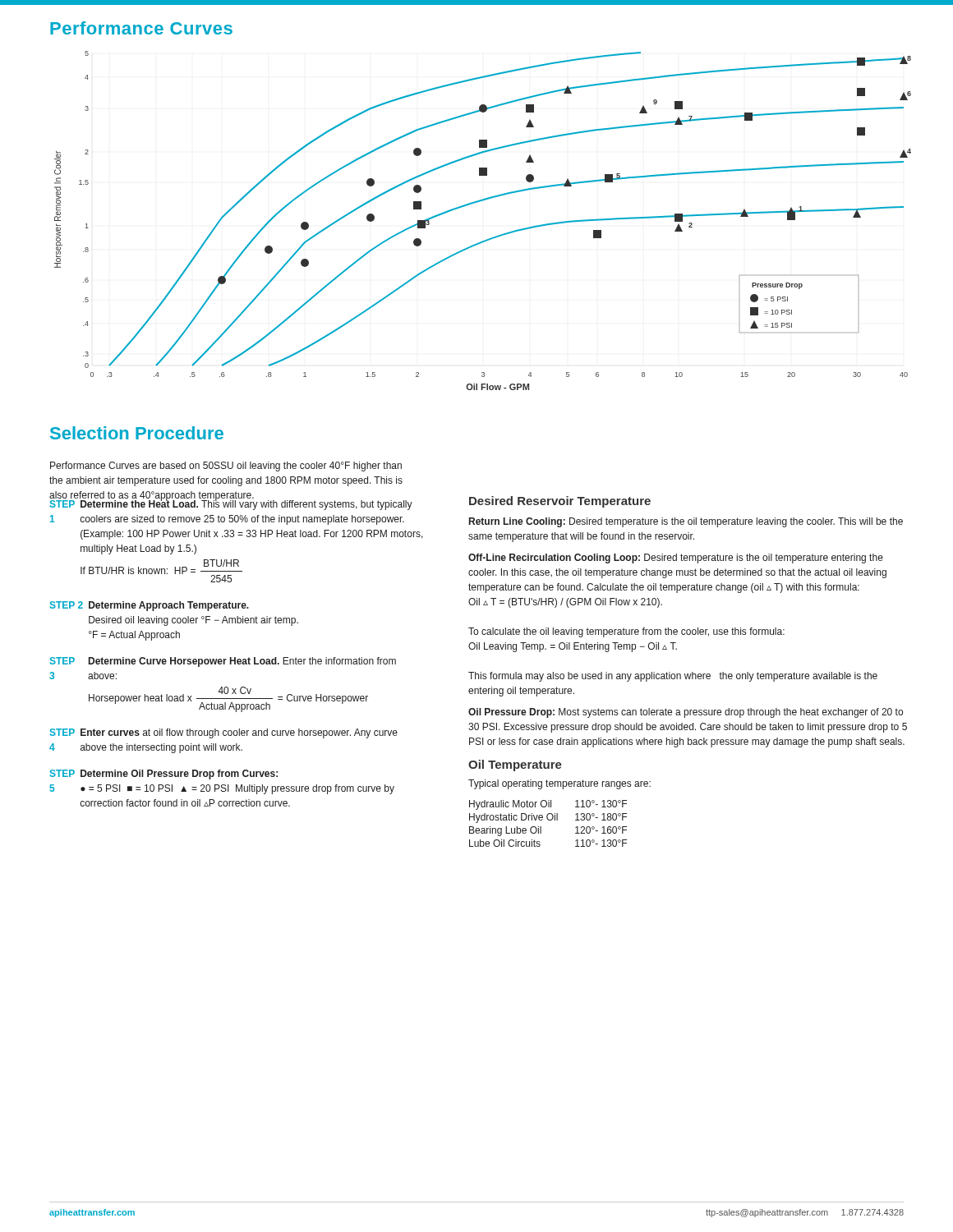The height and width of the screenshot is (1232, 953).
Task: Click on the section header that says "Oil Temperature"
Action: [515, 764]
